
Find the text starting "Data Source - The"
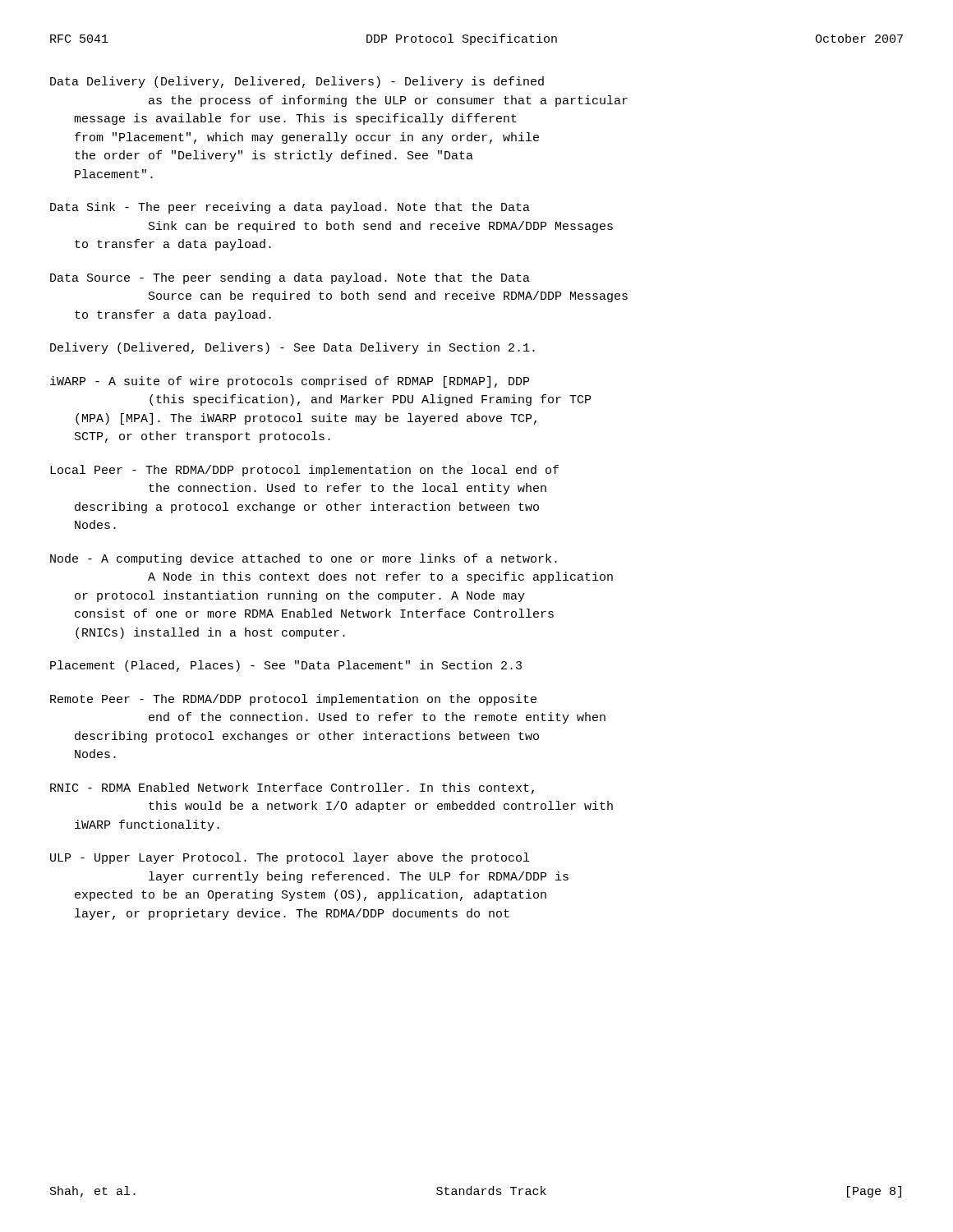(x=339, y=297)
